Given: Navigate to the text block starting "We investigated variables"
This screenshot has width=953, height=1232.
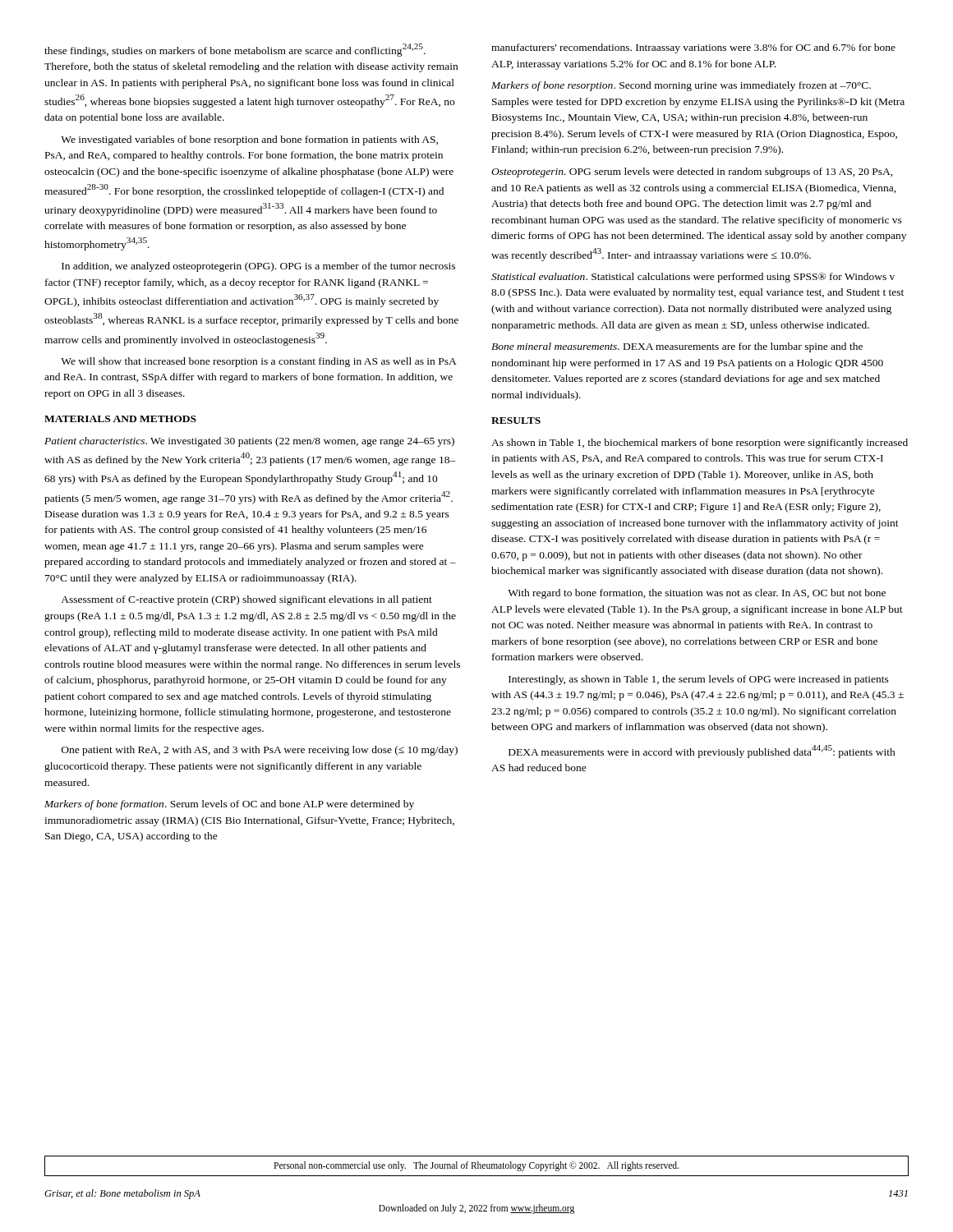Looking at the screenshot, I should 253,192.
